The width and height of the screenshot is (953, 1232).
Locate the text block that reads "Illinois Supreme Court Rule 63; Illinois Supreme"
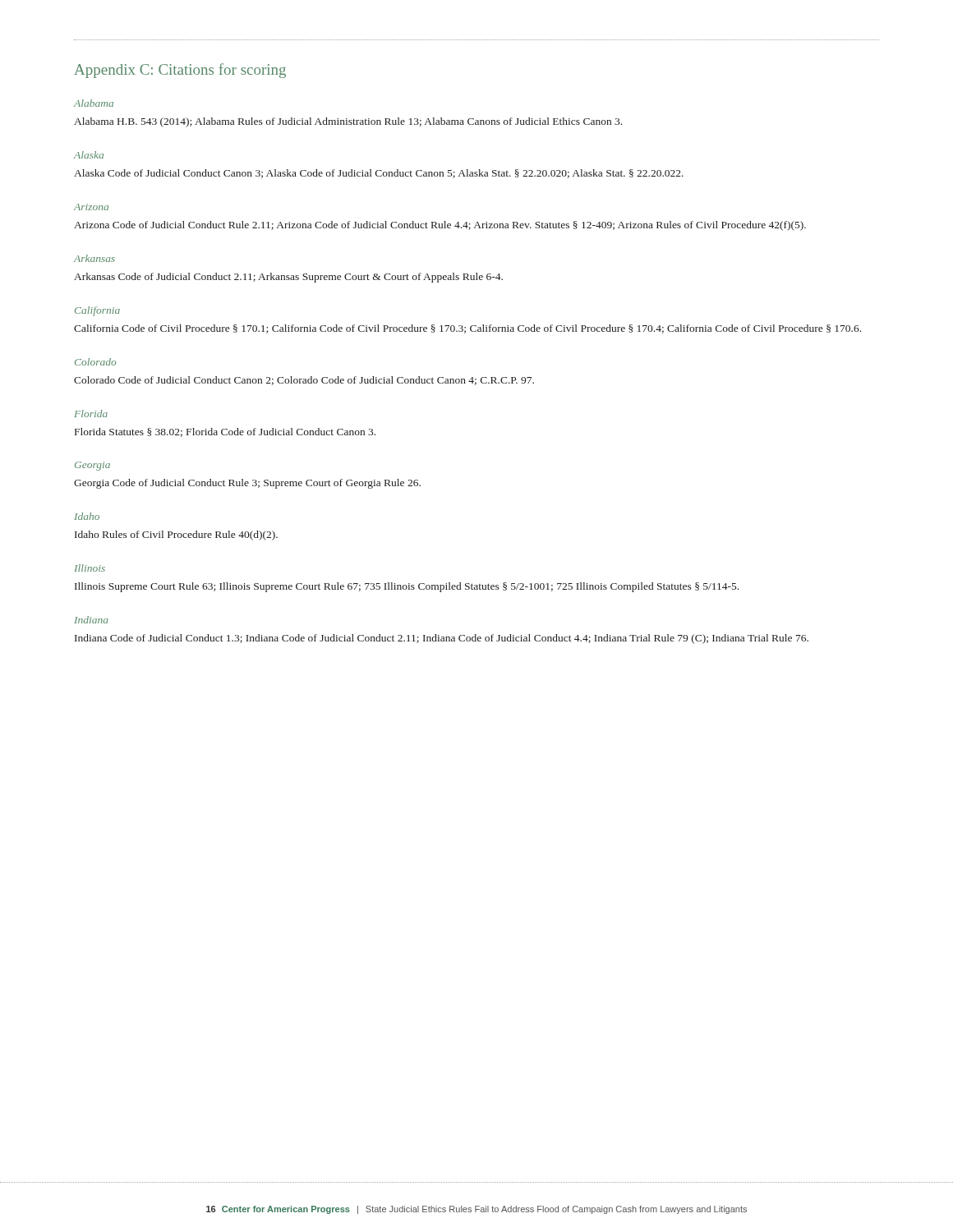(x=407, y=586)
